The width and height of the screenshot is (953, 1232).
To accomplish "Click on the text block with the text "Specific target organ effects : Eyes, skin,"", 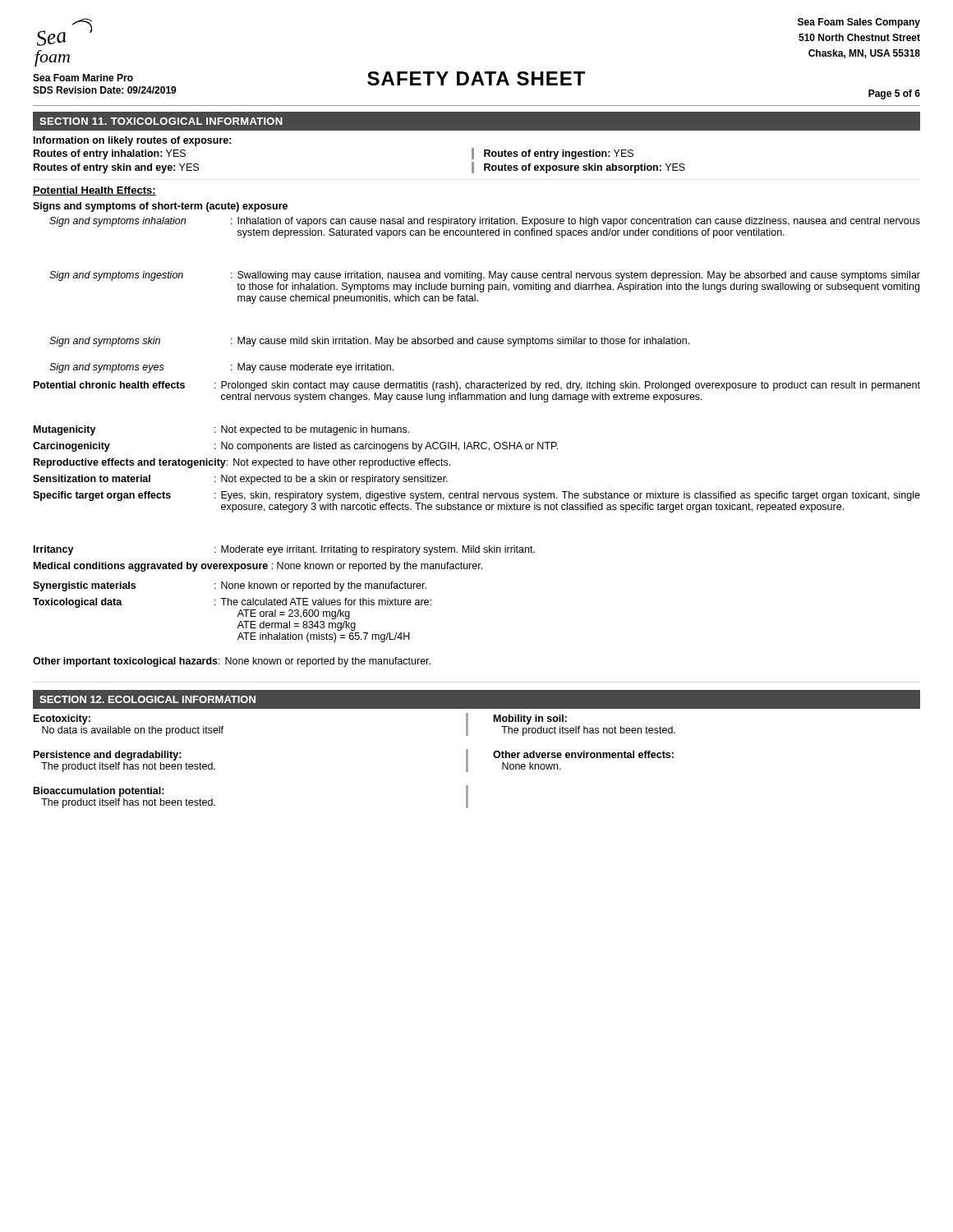I will click(476, 501).
